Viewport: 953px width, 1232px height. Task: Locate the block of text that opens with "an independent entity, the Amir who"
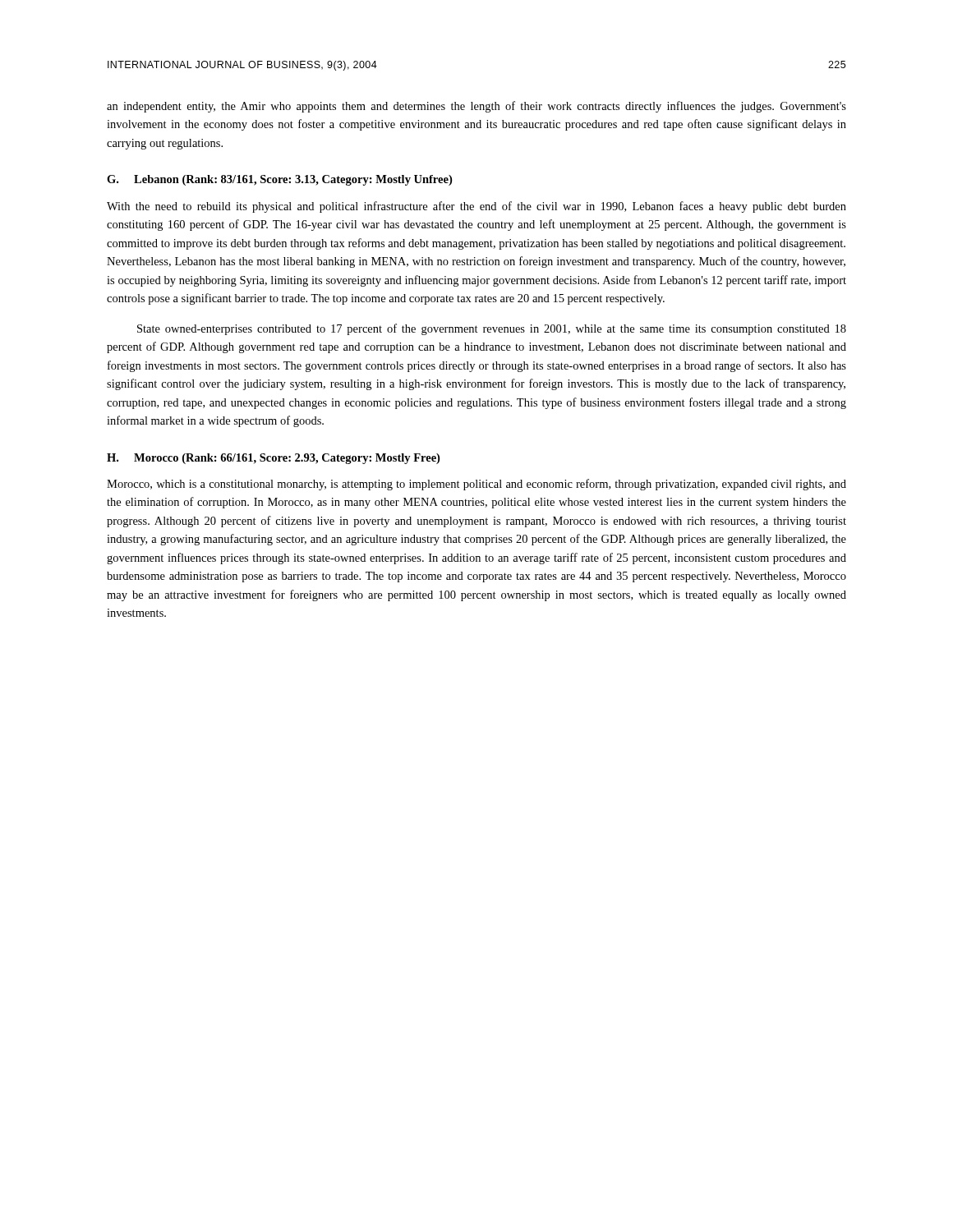pyautogui.click(x=476, y=124)
